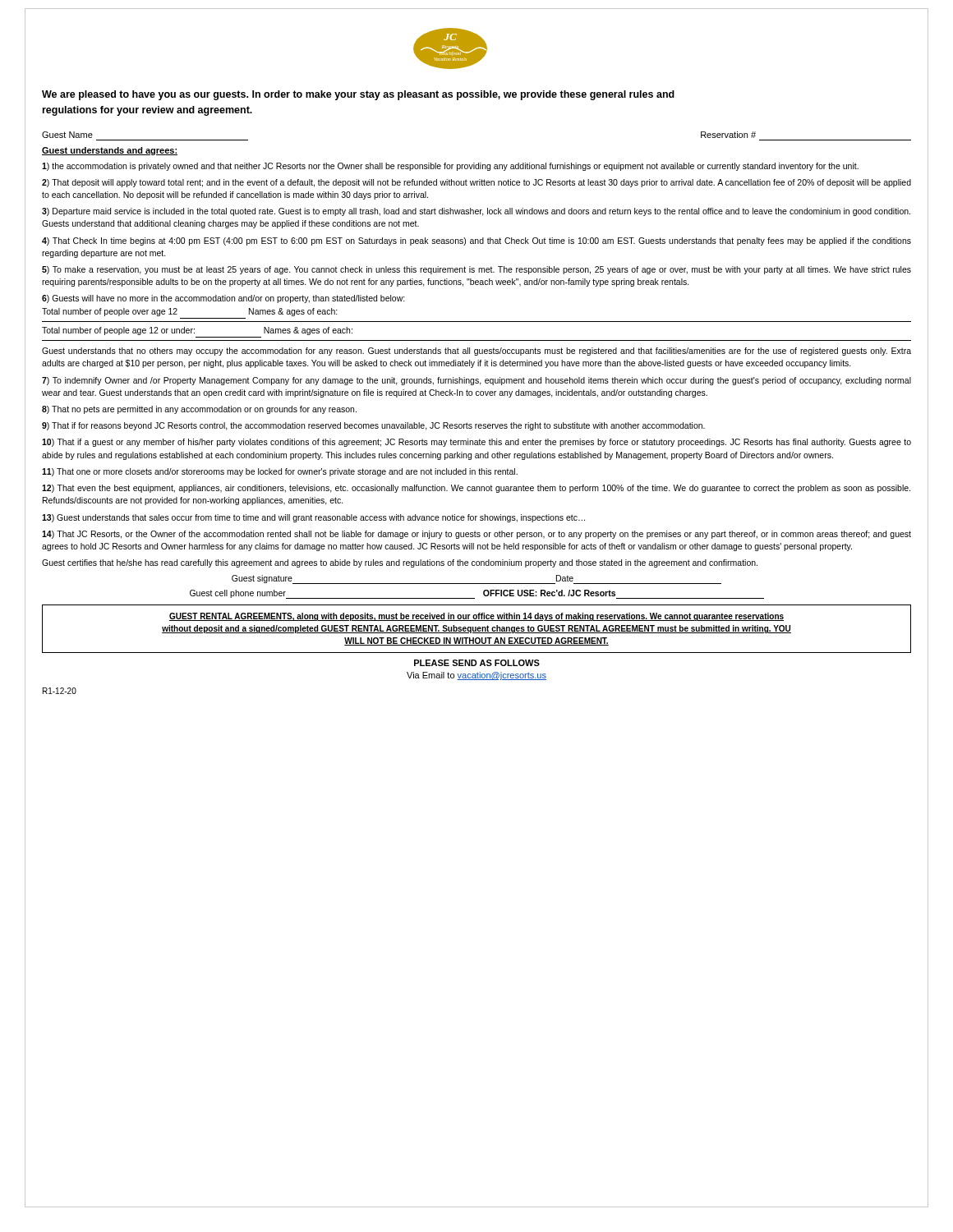Point to the passage starting "Guest certifies that he/she has read"

pos(400,563)
